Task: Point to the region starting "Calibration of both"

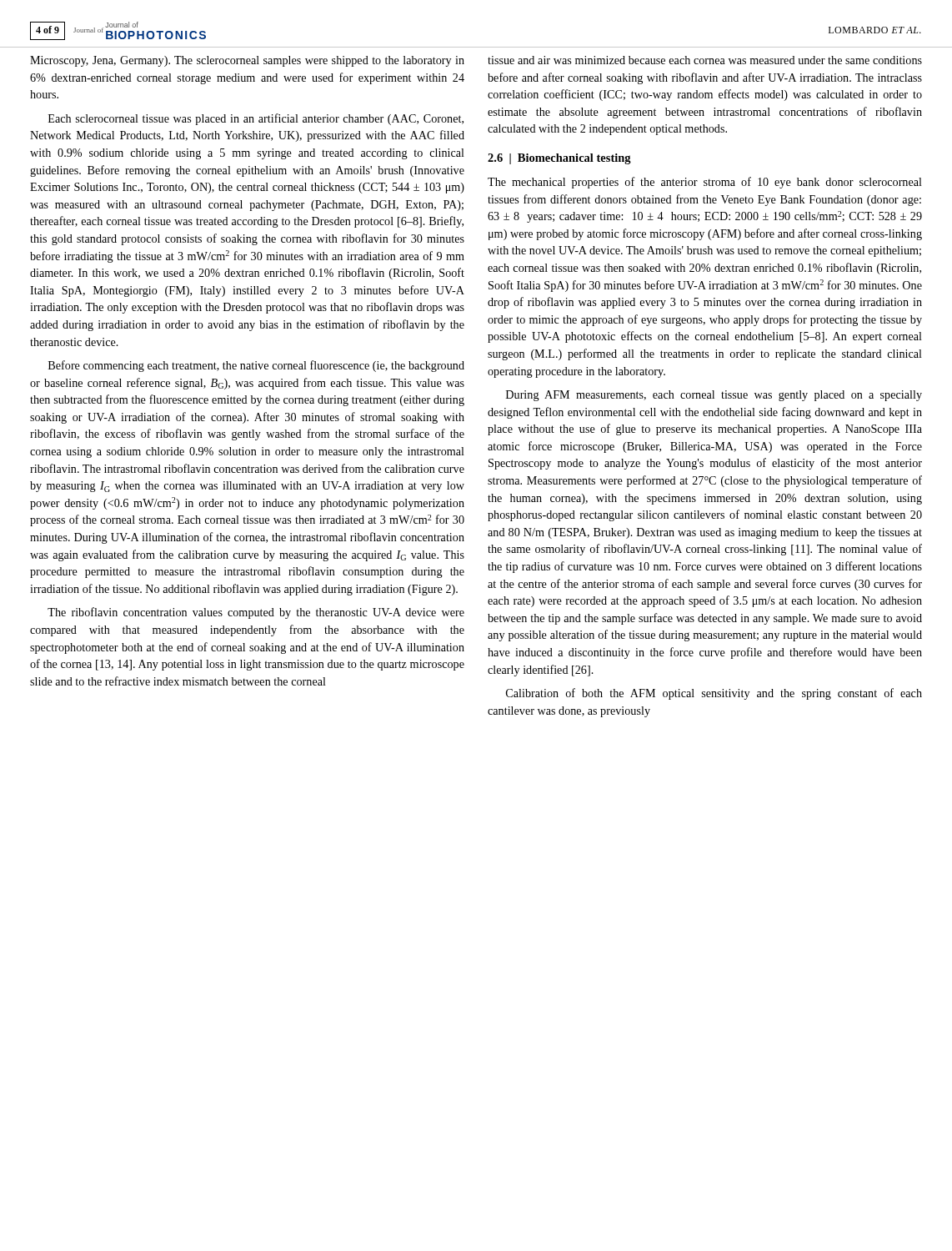Action: (705, 702)
